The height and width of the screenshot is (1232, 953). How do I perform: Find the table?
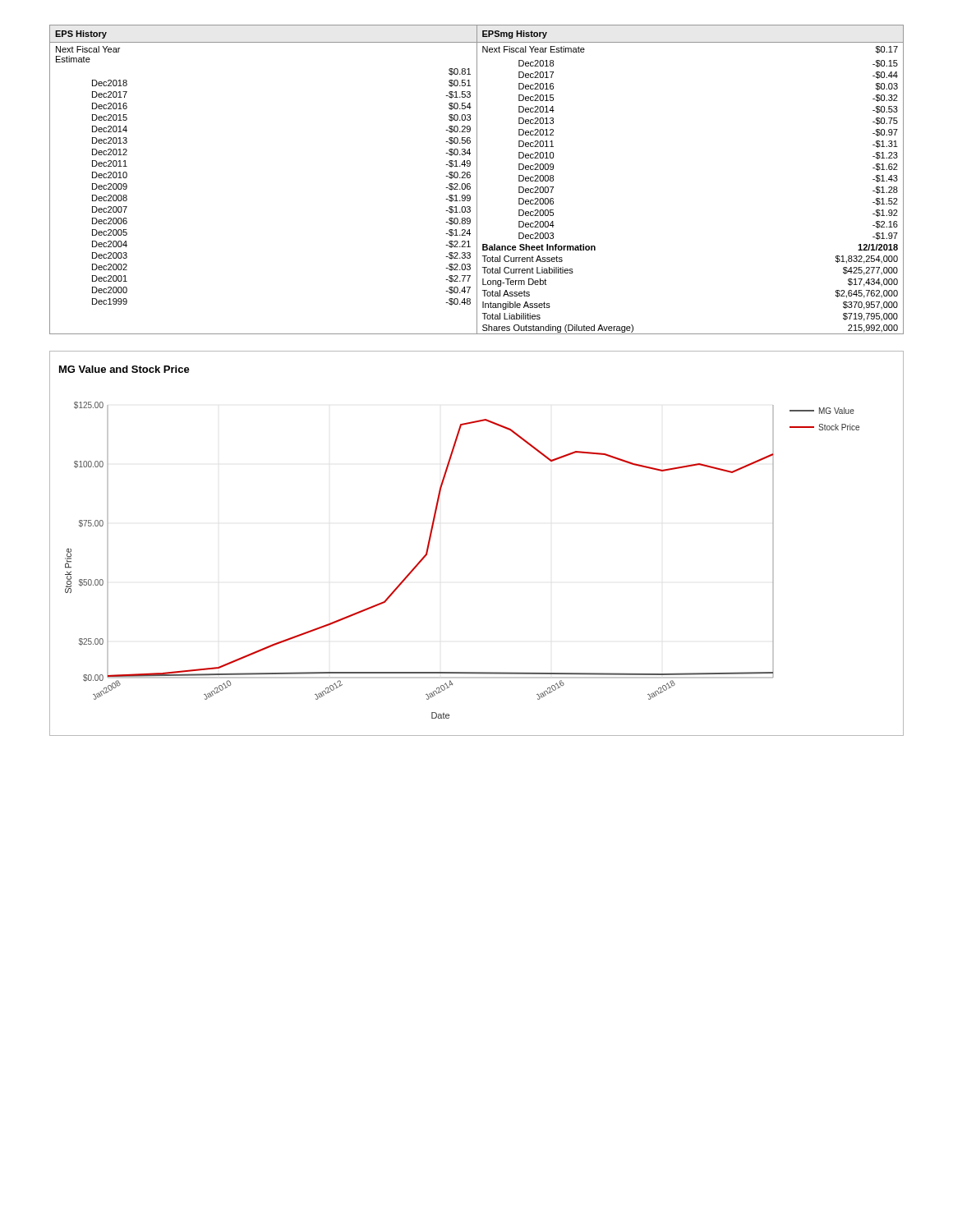coord(476,179)
